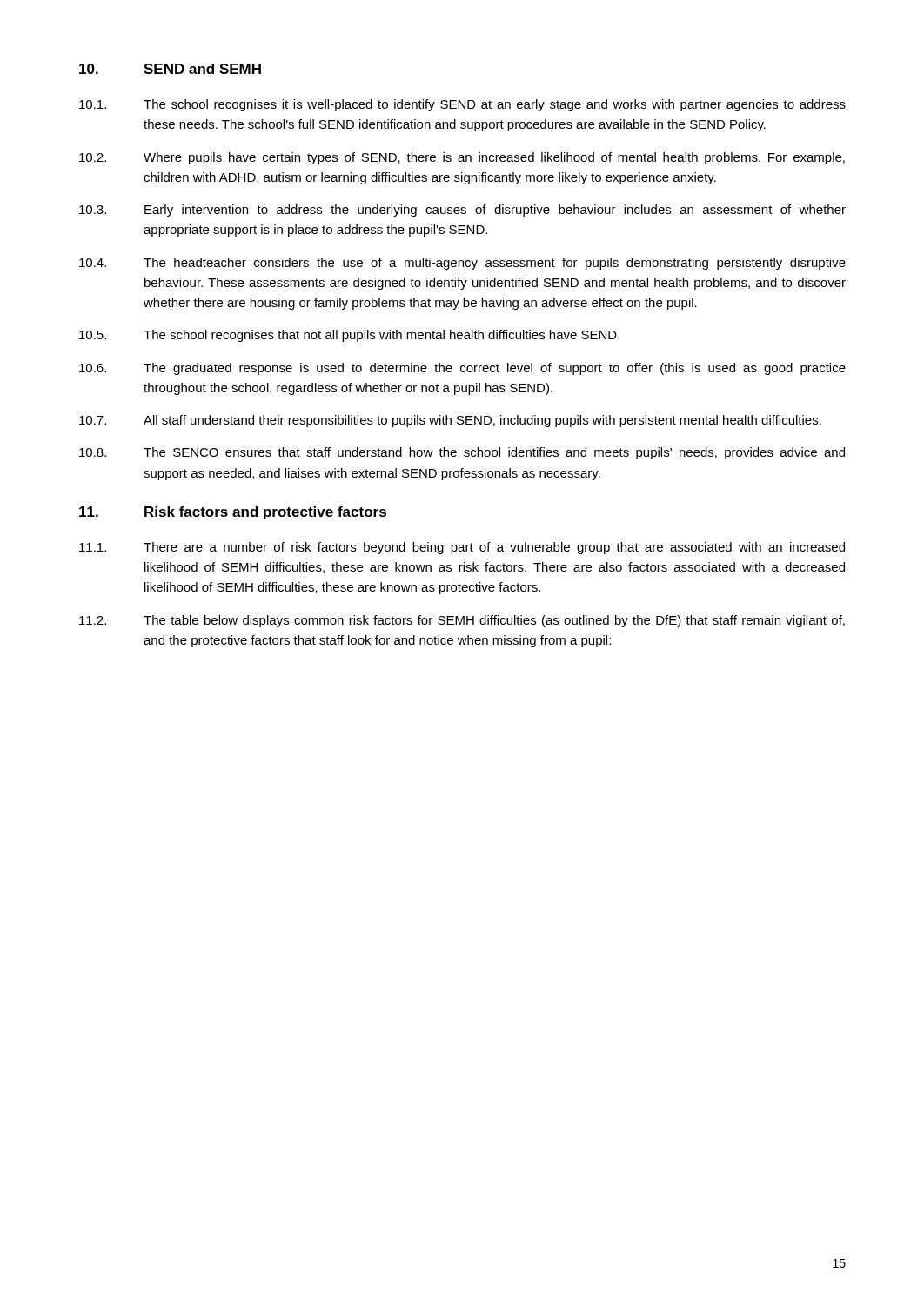Locate the section header containing "11. Risk factors"
The height and width of the screenshot is (1305, 924).
tap(233, 512)
